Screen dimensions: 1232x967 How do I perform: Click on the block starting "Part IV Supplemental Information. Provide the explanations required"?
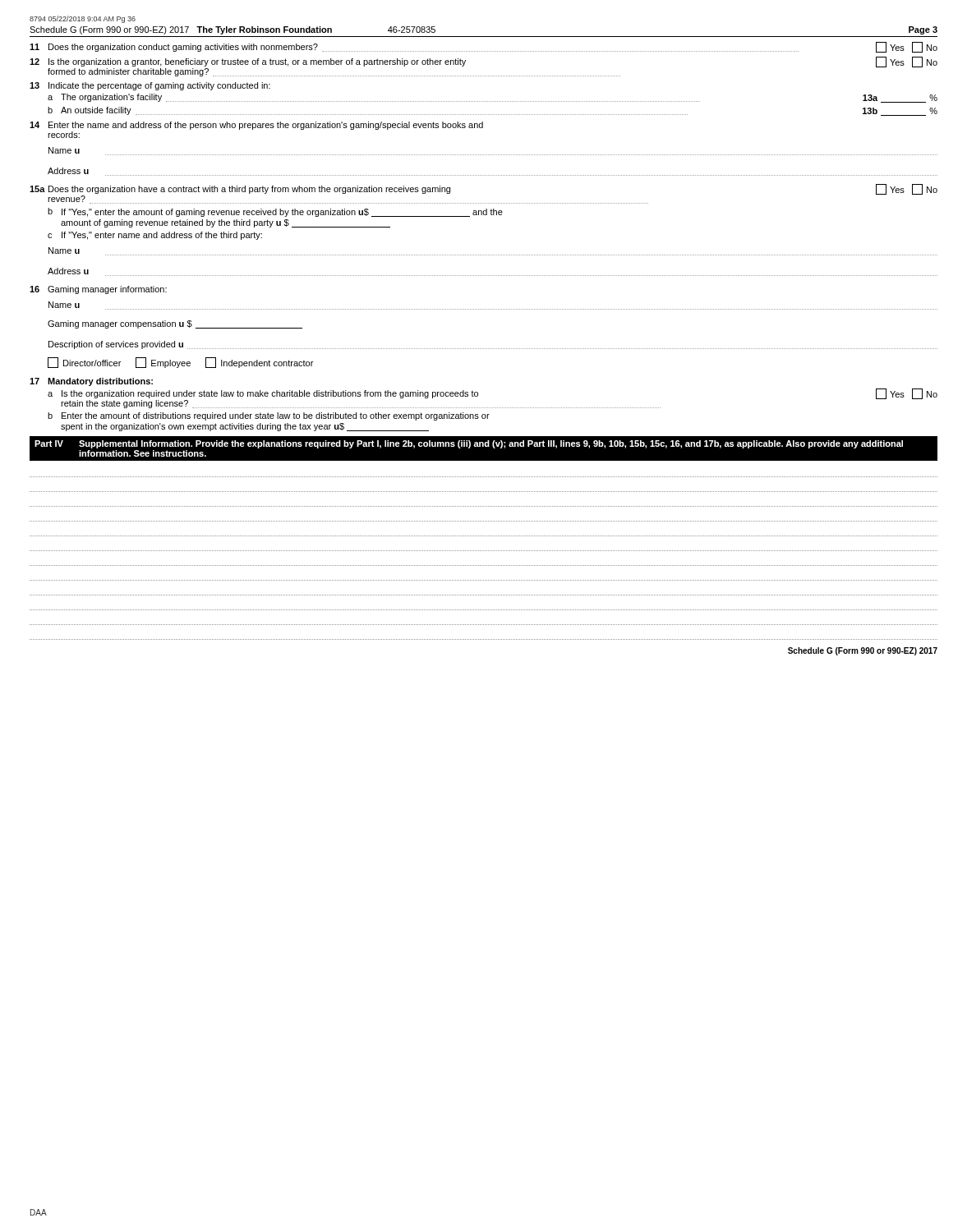tap(484, 448)
